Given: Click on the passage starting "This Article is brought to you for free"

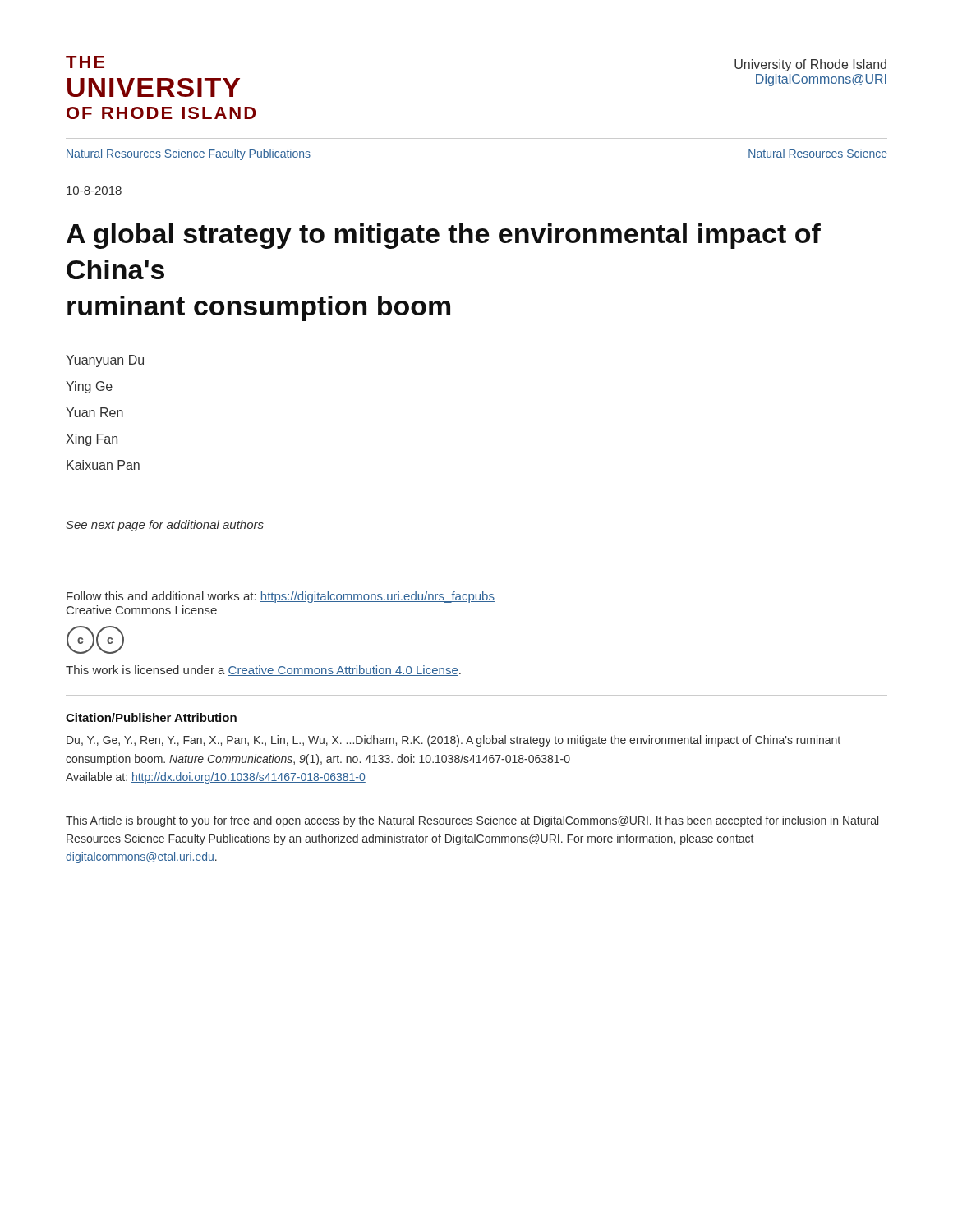Looking at the screenshot, I should (472, 838).
